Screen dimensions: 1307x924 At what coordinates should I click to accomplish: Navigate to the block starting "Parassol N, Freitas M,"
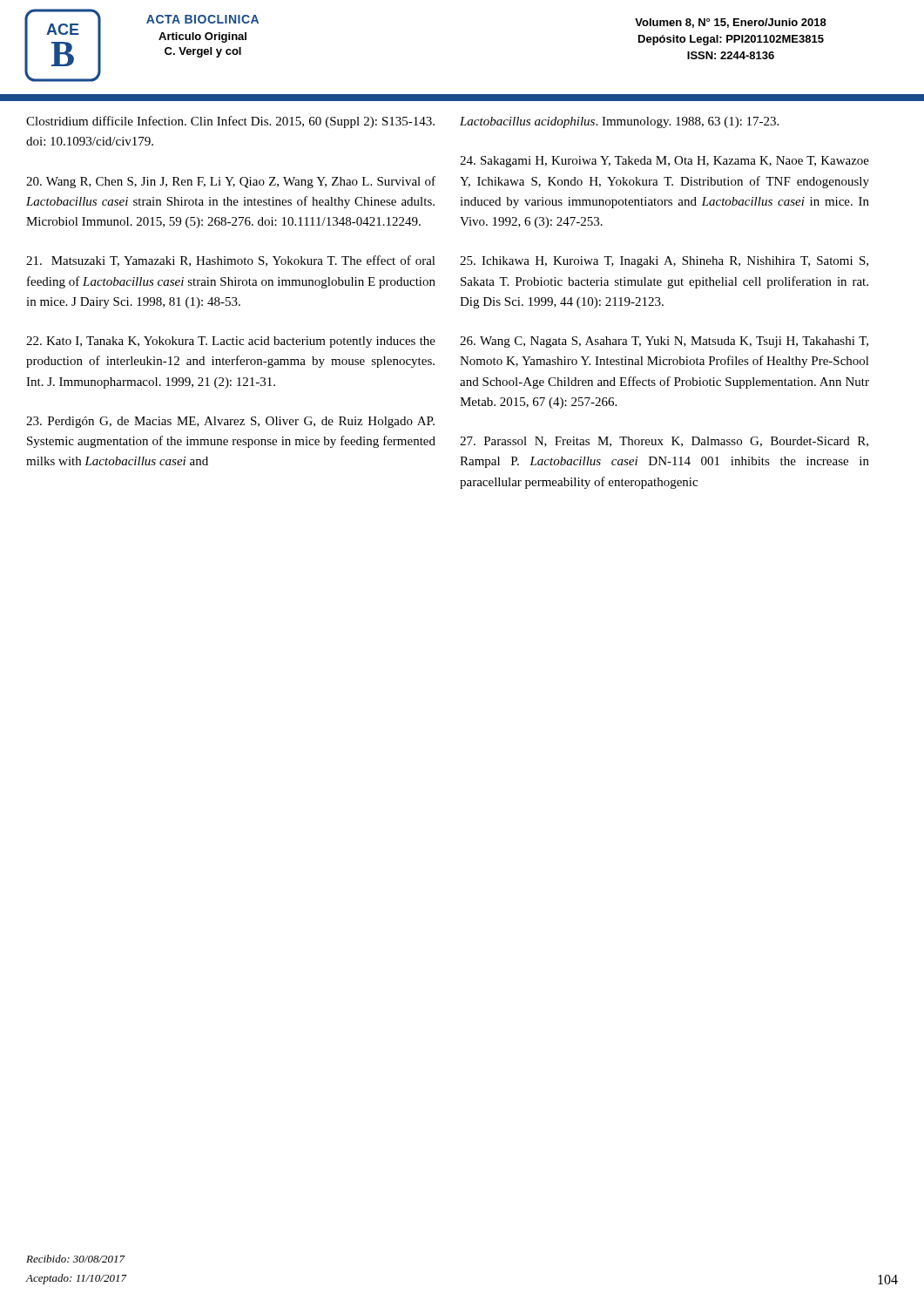[x=664, y=461]
